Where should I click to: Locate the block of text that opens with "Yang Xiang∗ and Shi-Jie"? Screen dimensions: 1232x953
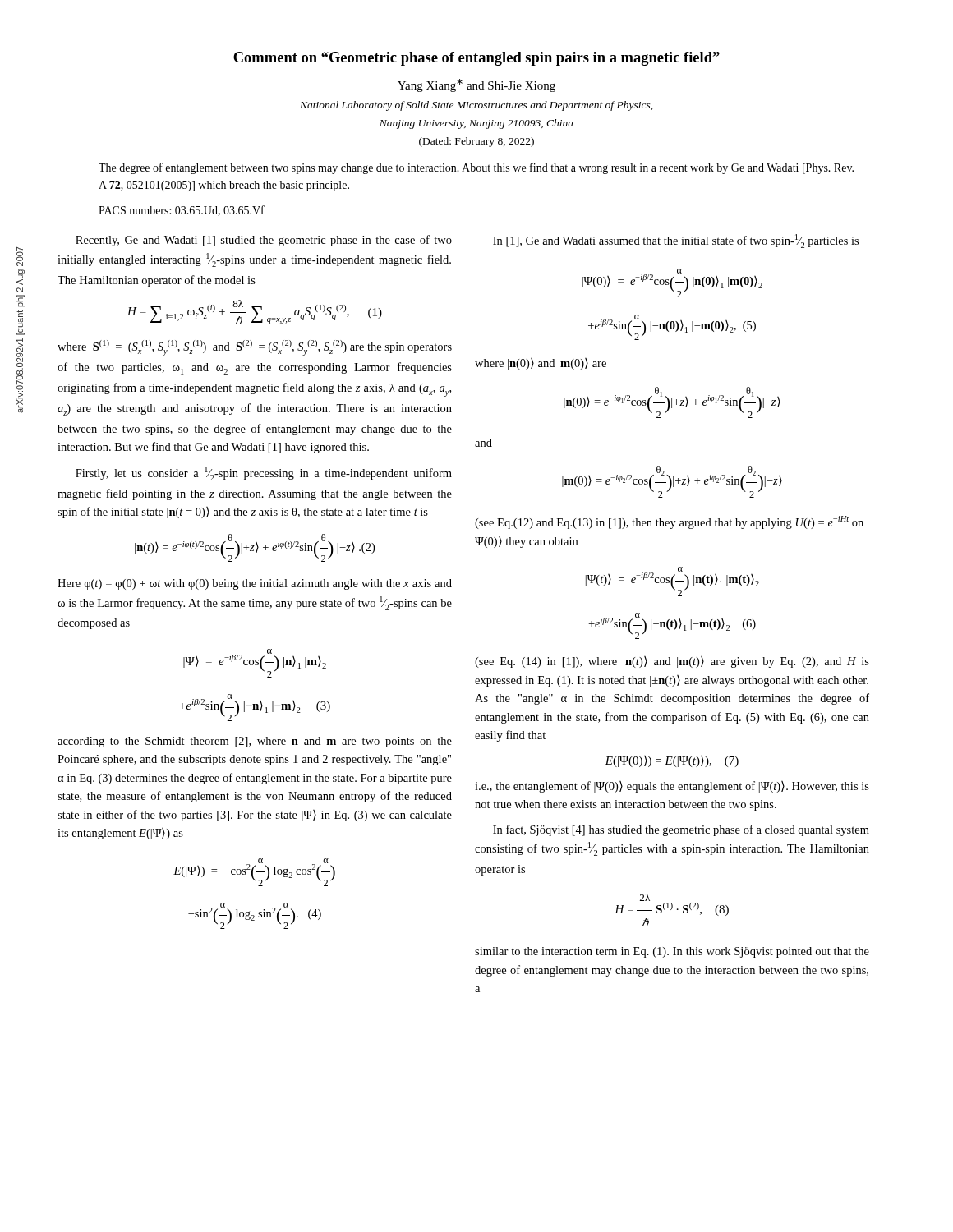476,84
